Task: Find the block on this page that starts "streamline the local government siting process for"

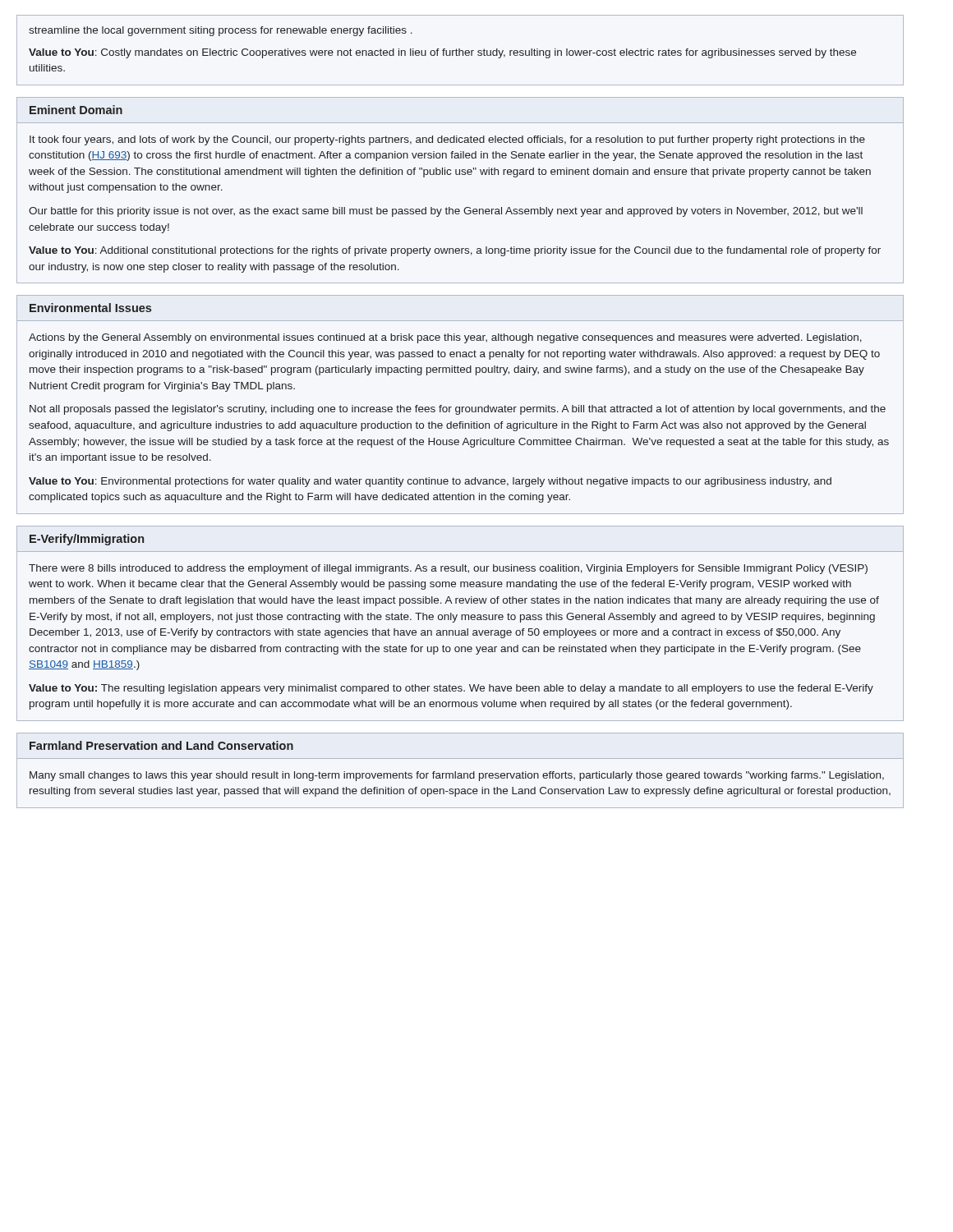Action: (x=460, y=49)
